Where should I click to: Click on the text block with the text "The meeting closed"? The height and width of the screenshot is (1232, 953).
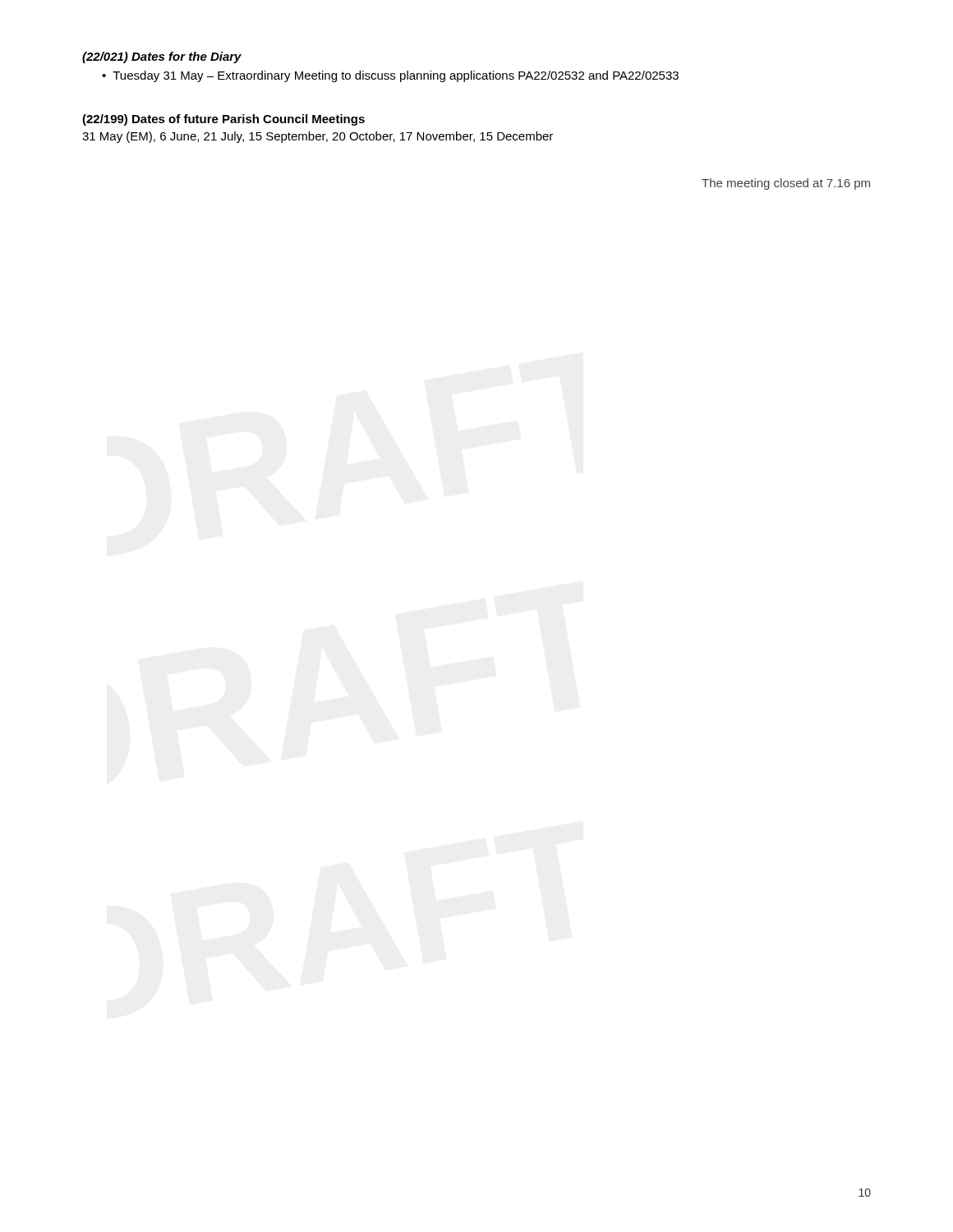(786, 183)
